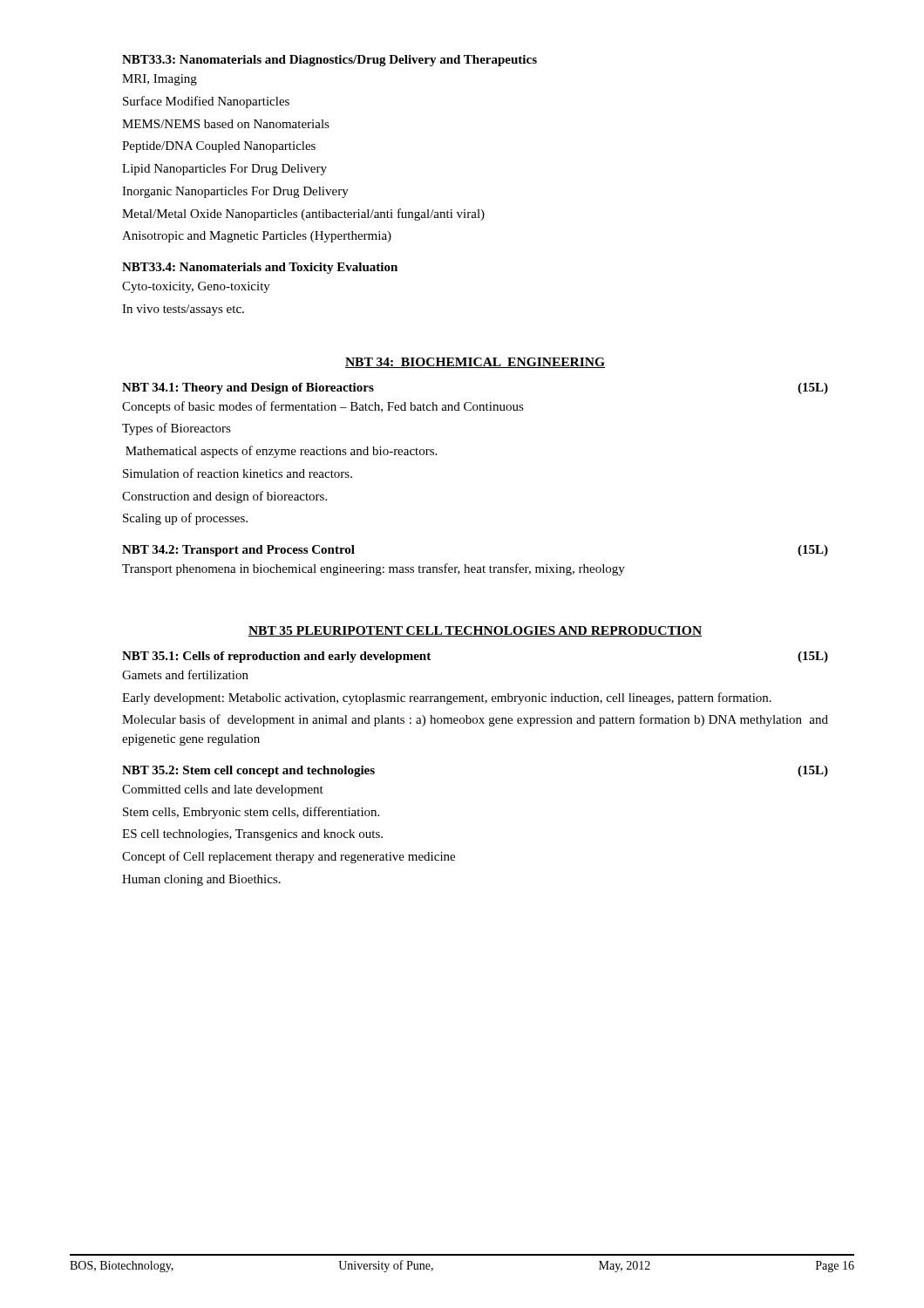The width and height of the screenshot is (924, 1308).
Task: Click where it says "NBT33.4: Nanomaterials and Toxicity Evaluation"
Action: tap(260, 267)
